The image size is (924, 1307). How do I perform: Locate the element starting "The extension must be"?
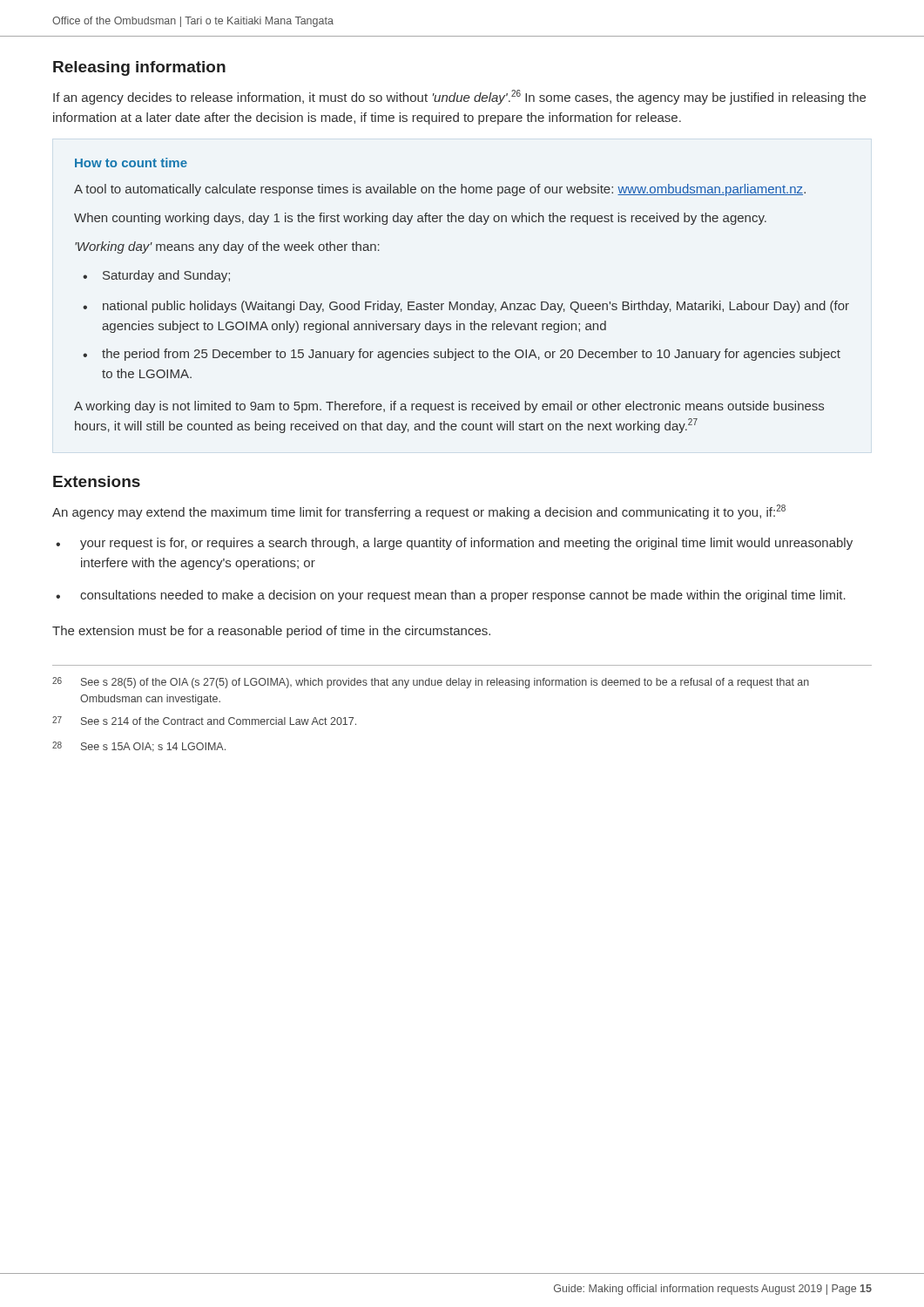[272, 630]
